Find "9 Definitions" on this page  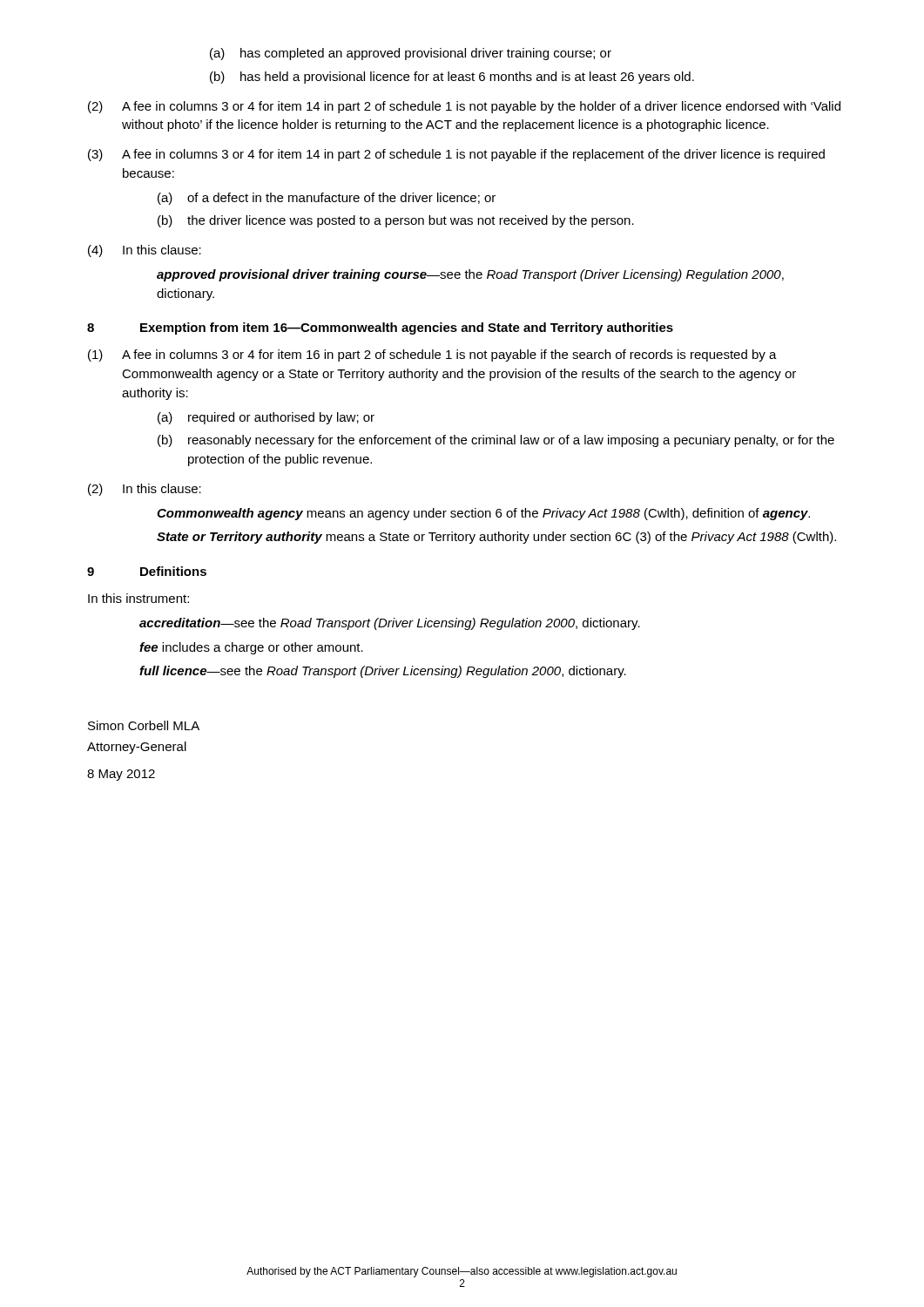147,571
